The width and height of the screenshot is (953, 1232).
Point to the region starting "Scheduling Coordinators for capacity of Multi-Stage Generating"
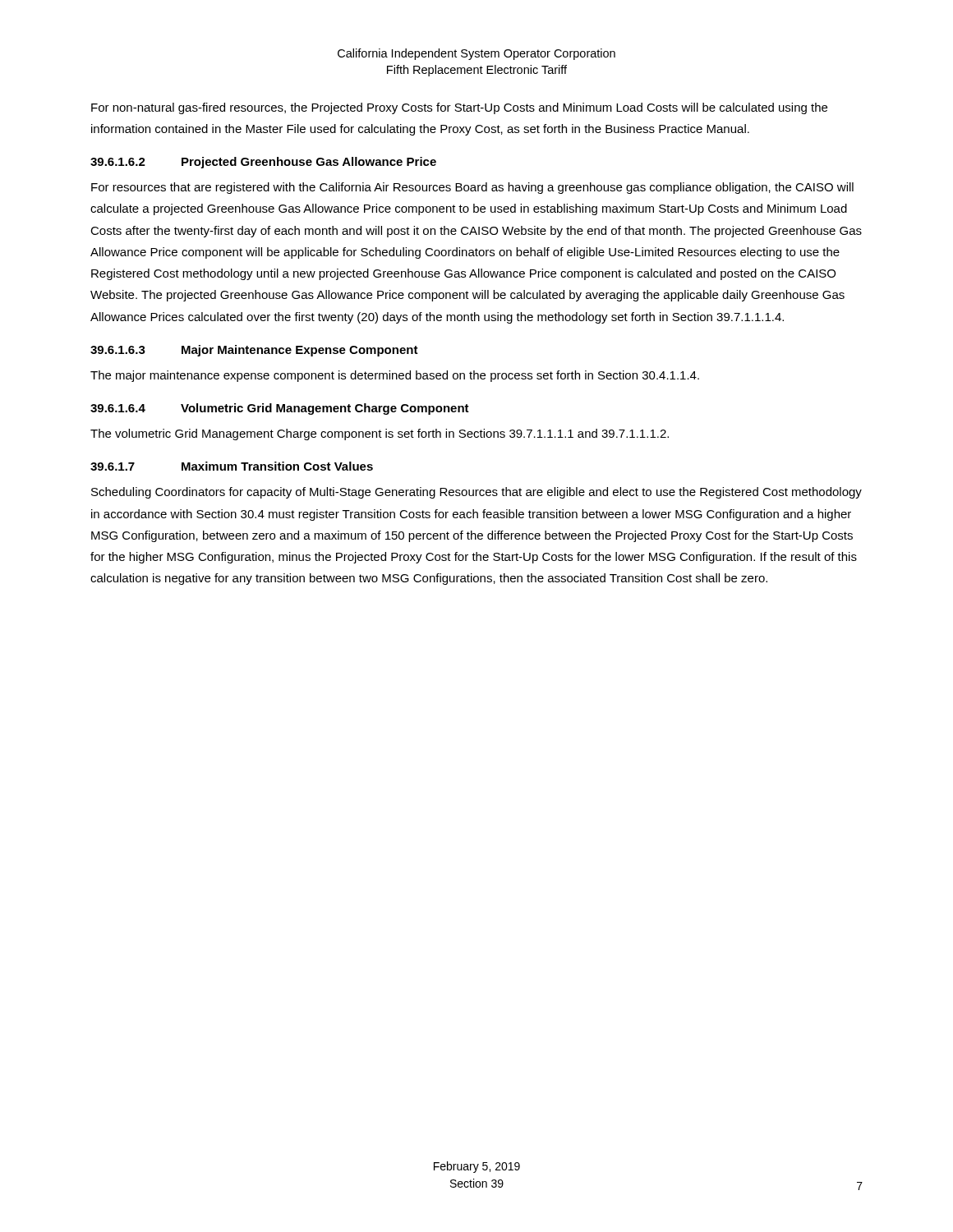476,535
